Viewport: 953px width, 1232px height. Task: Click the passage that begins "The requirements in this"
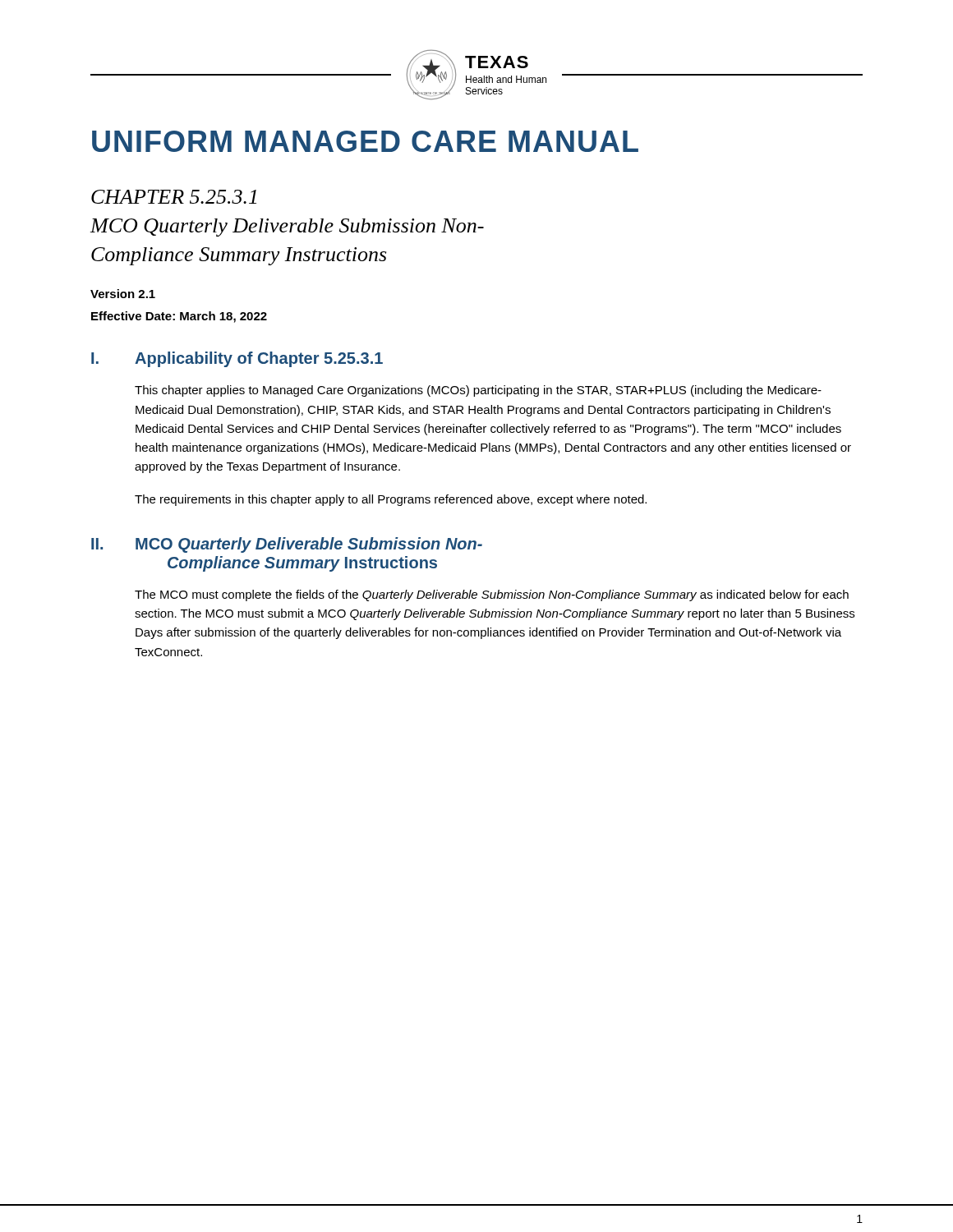499,499
